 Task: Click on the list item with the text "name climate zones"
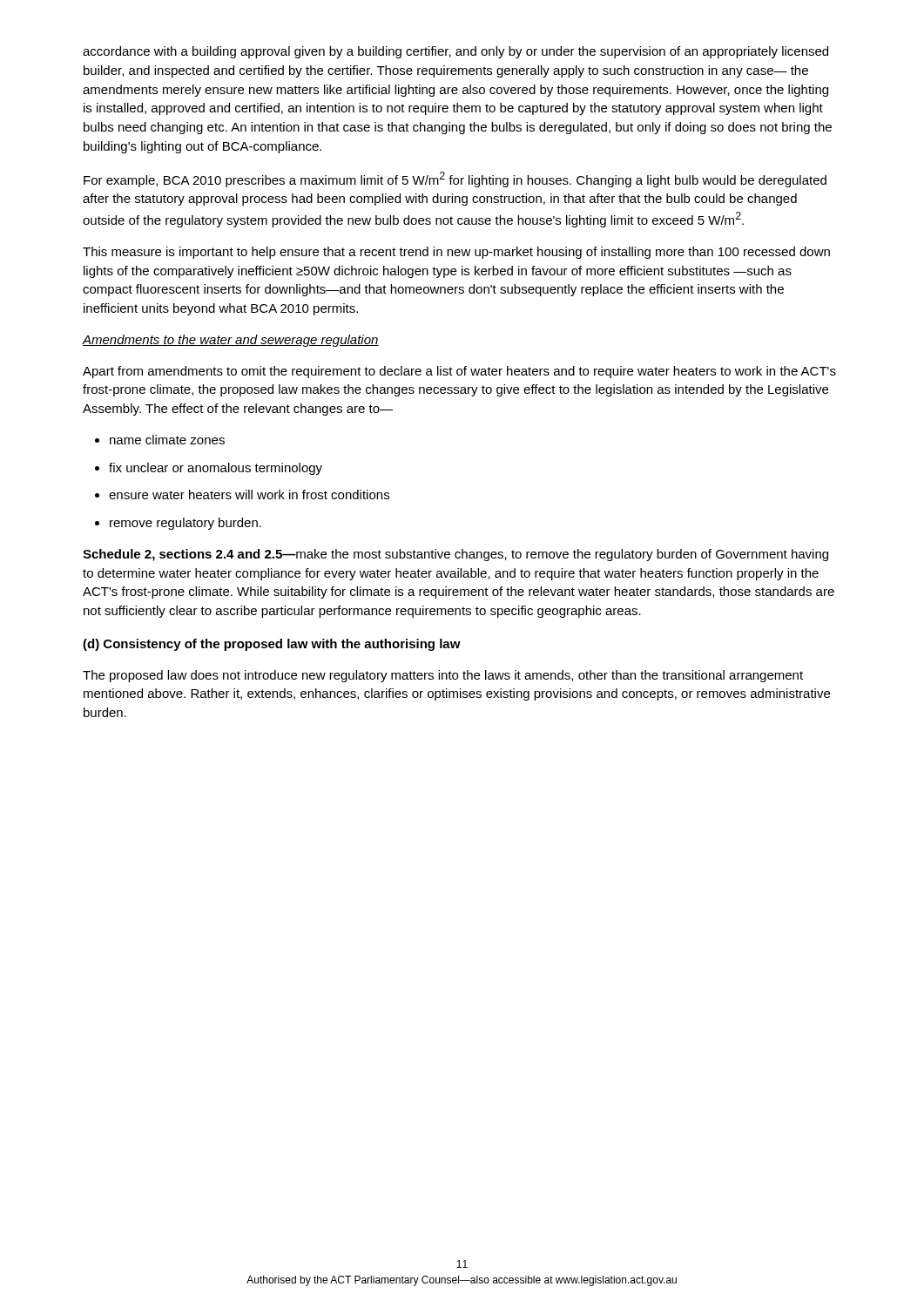click(167, 439)
